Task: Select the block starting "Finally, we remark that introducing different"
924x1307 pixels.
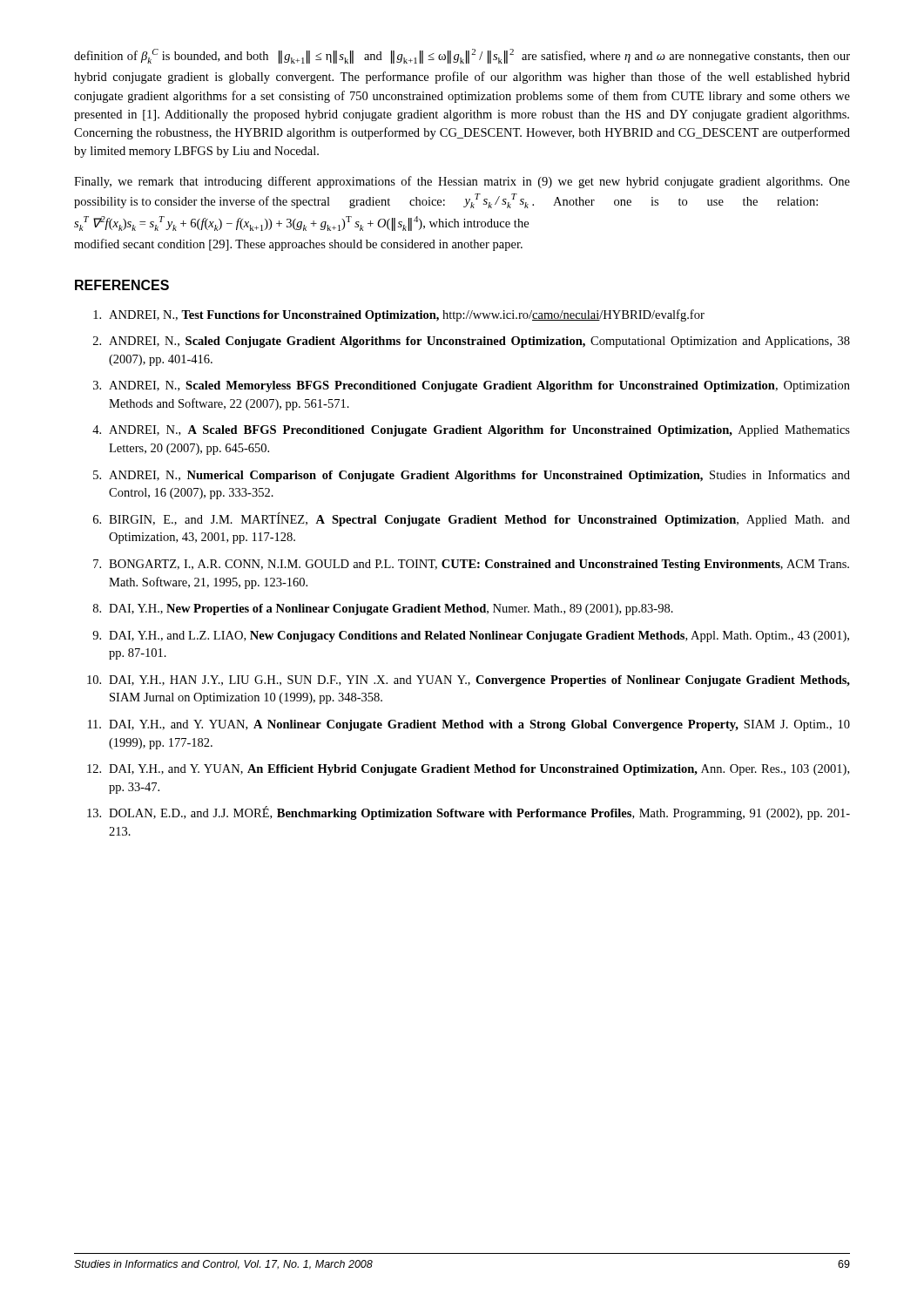Action: 462,212
